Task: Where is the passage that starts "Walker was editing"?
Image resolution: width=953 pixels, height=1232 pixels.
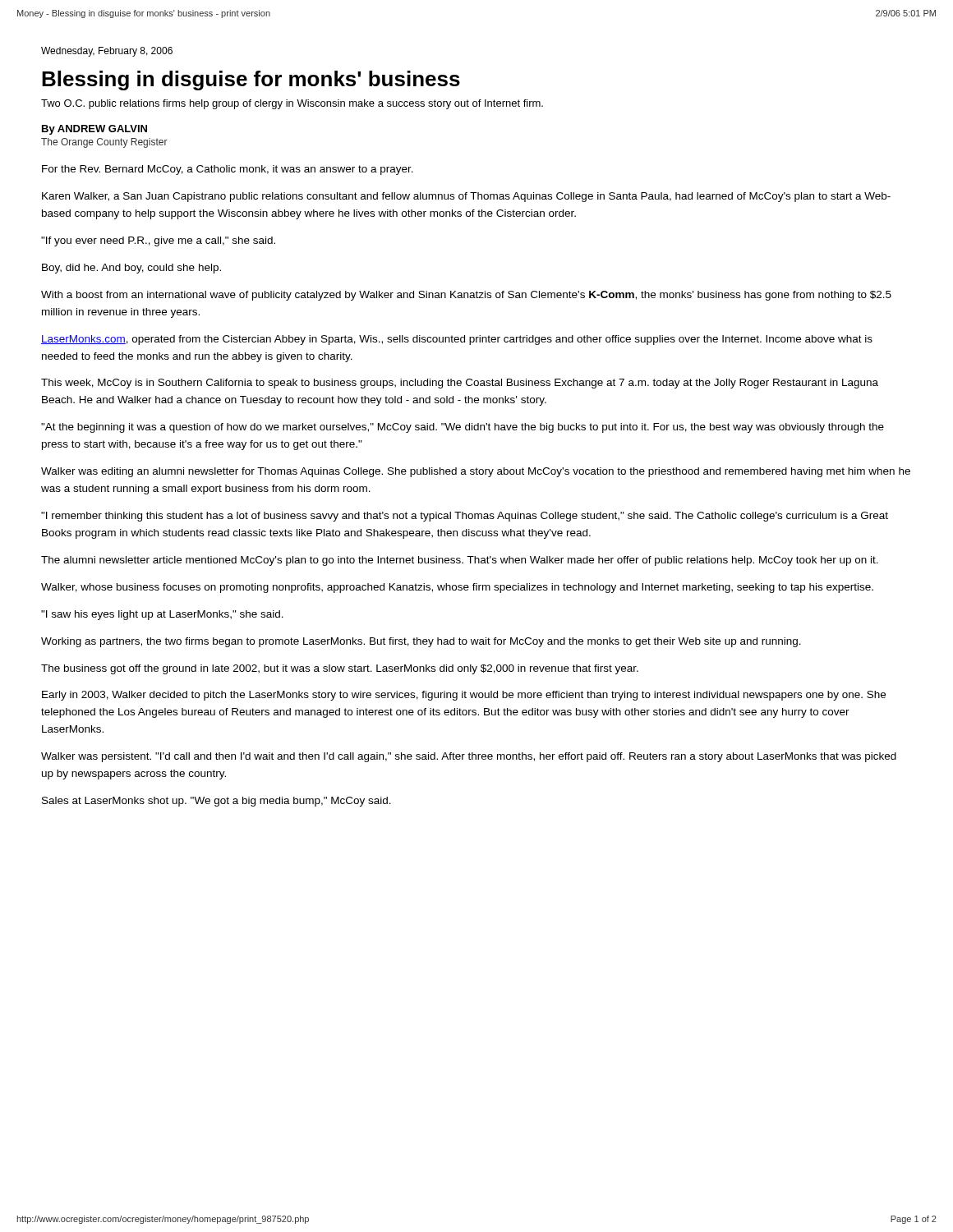Action: [x=476, y=480]
